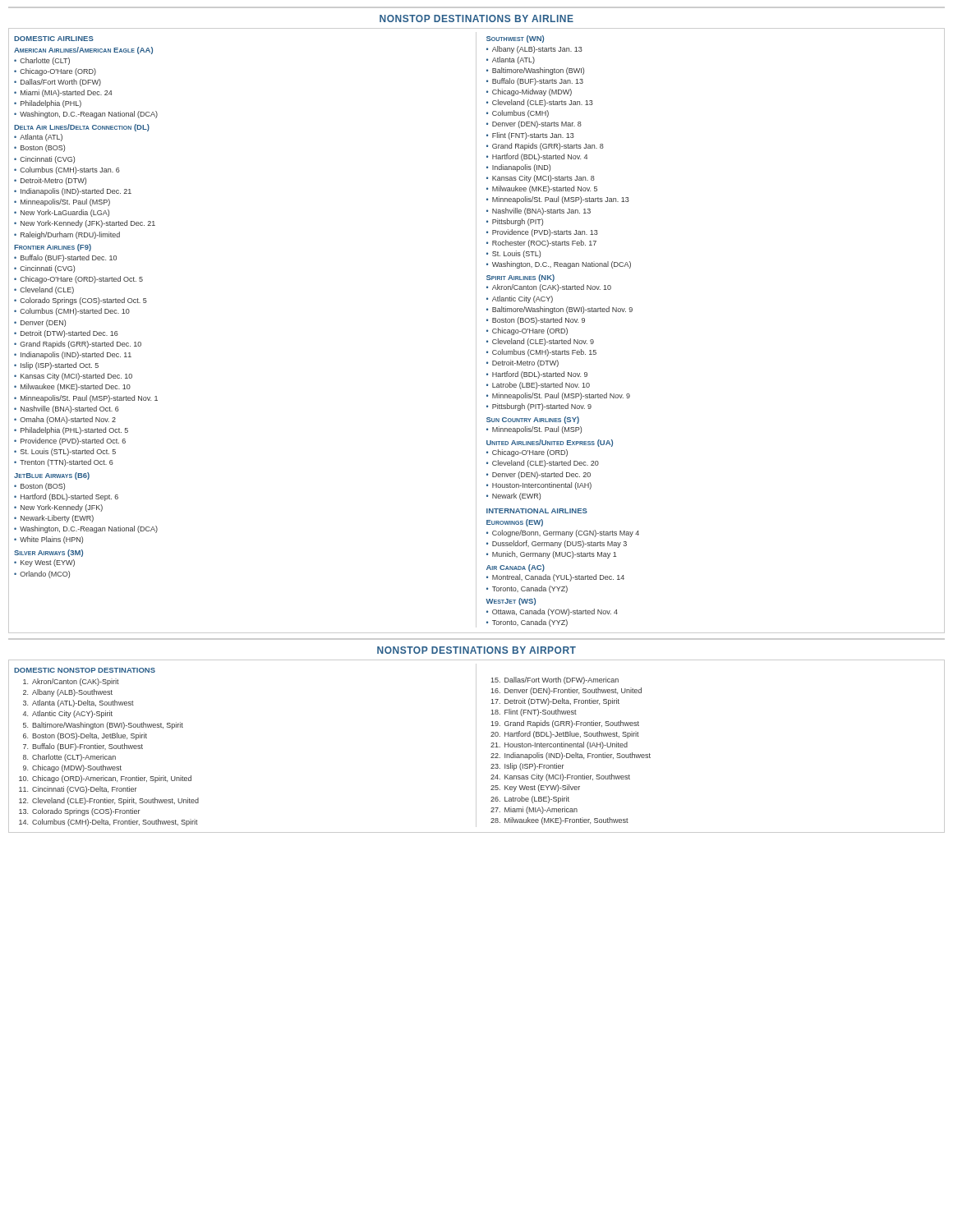Click where it says "Grand Rapids (GRR)-starts Jan. 8"

point(548,146)
